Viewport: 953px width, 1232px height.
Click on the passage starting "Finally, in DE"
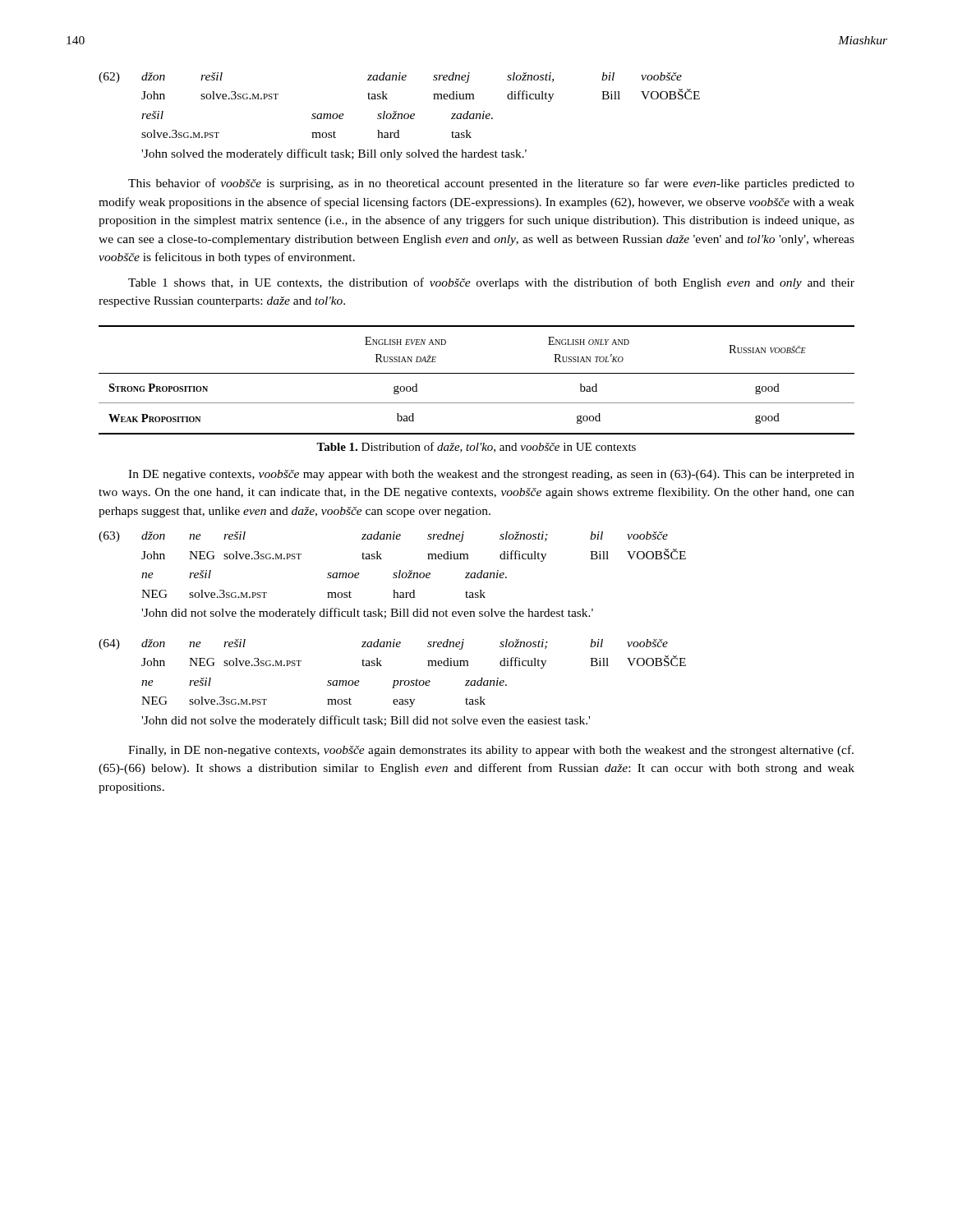click(476, 768)
